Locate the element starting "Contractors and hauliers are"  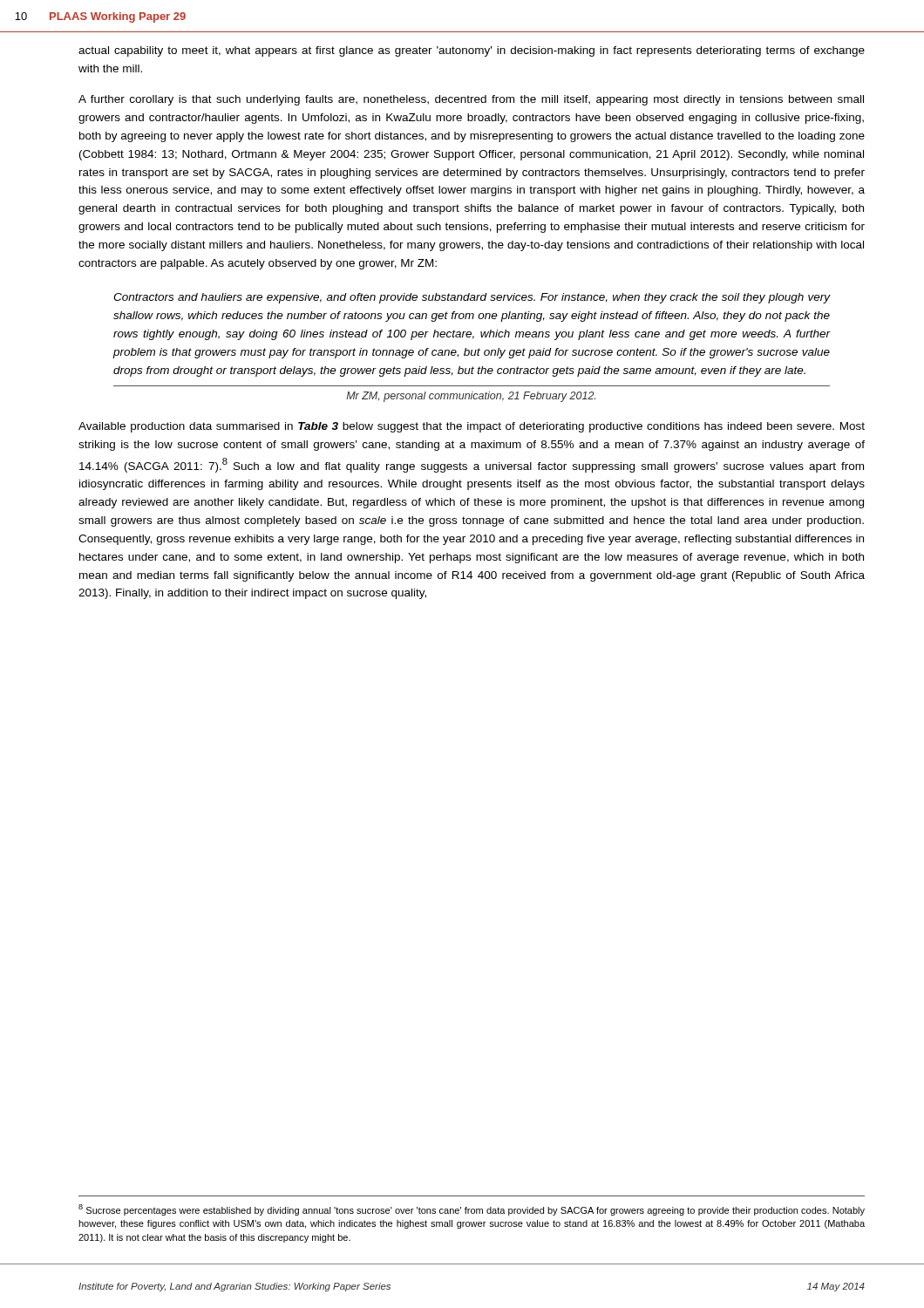(472, 333)
